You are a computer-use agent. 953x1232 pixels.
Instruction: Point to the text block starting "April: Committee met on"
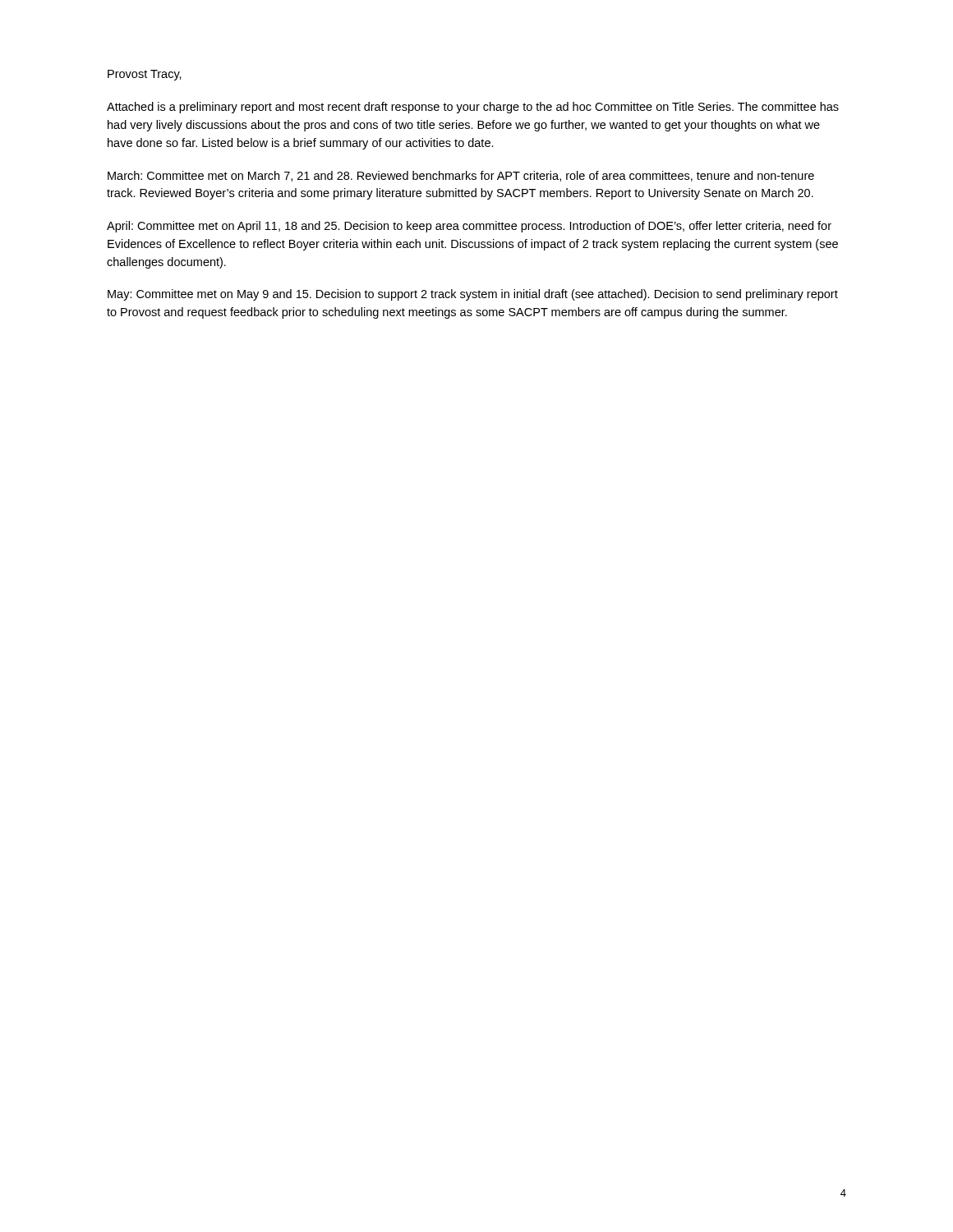point(473,244)
